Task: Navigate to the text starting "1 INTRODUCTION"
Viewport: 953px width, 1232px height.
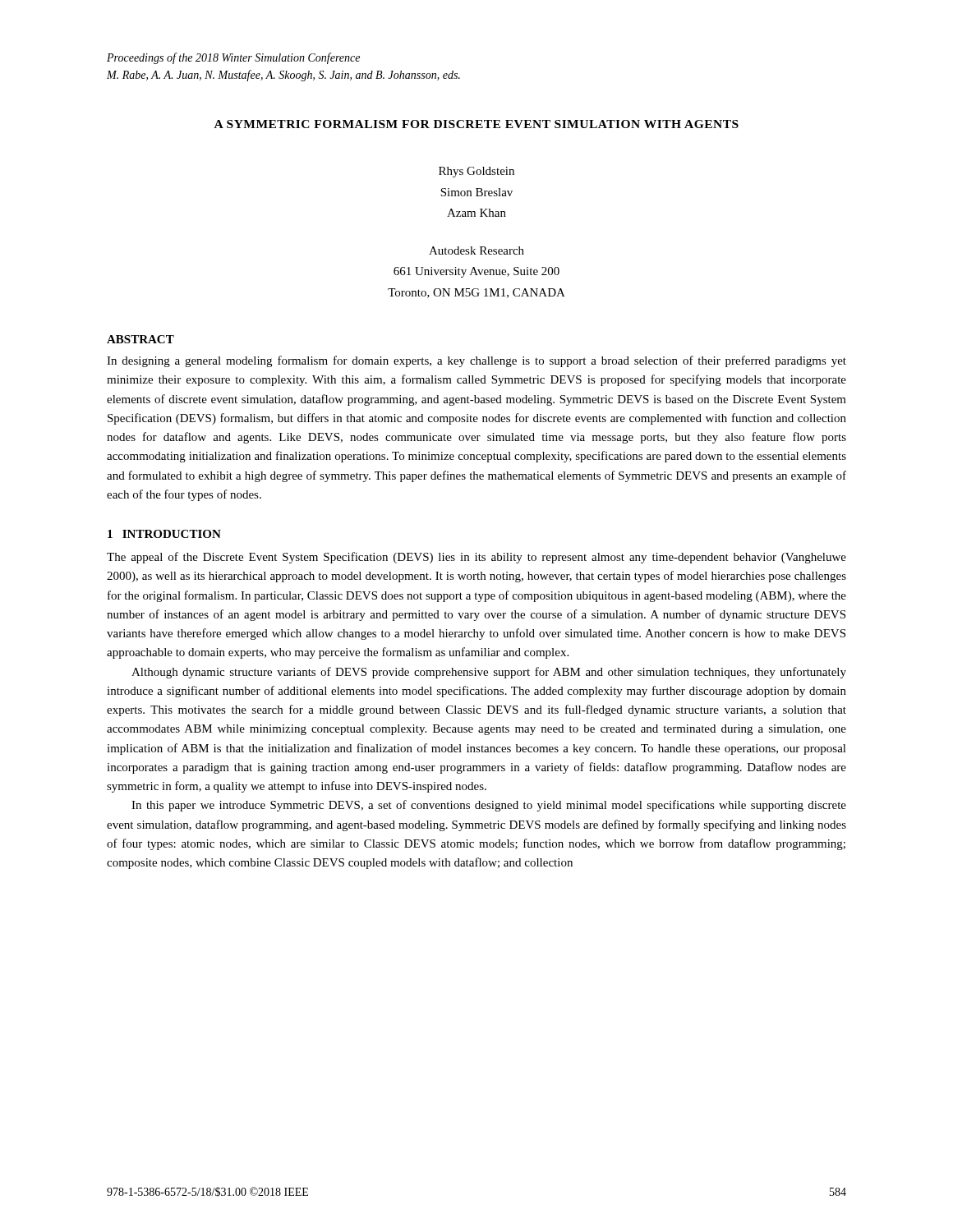Action: [164, 534]
